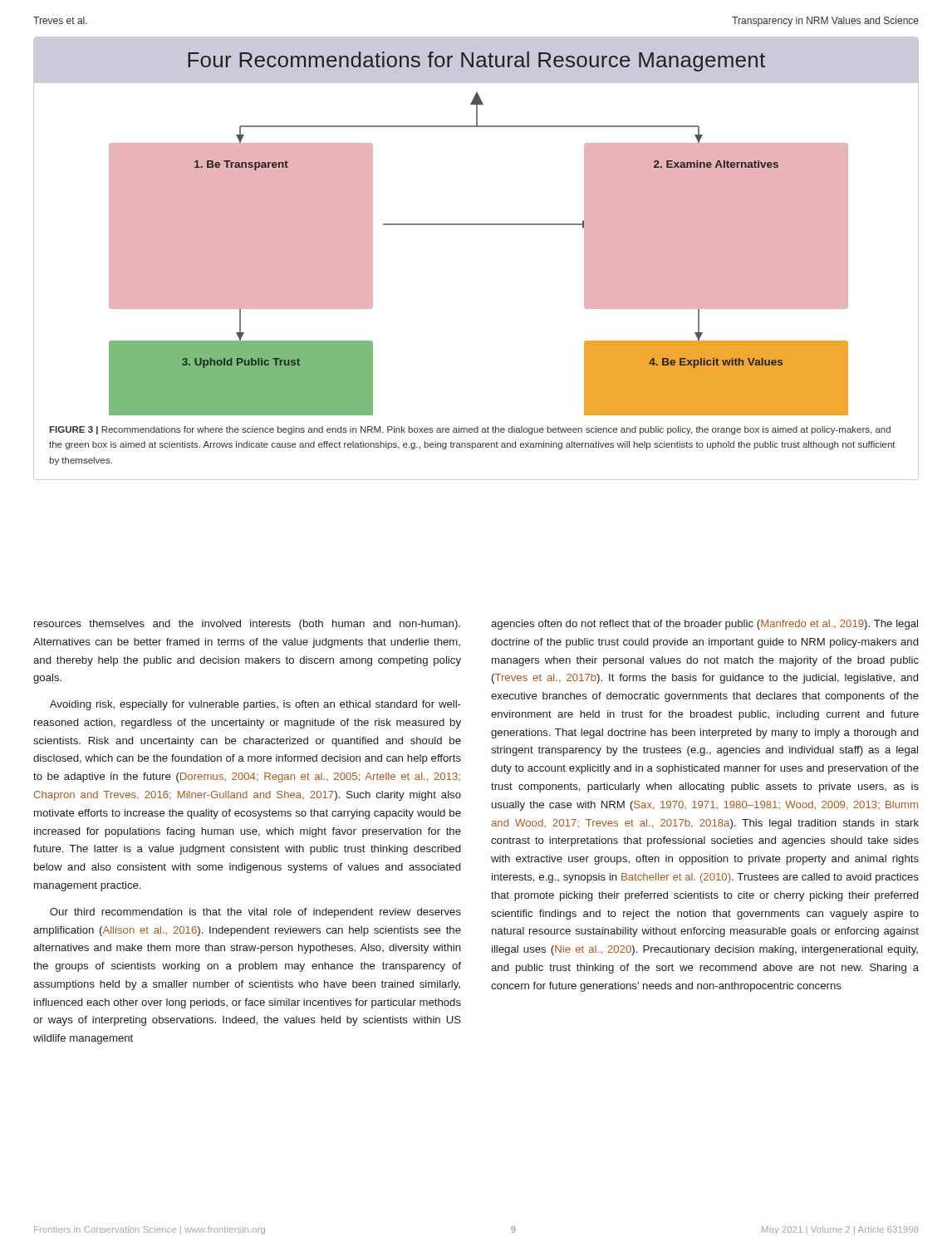
Task: Select the flowchart
Action: click(x=476, y=258)
